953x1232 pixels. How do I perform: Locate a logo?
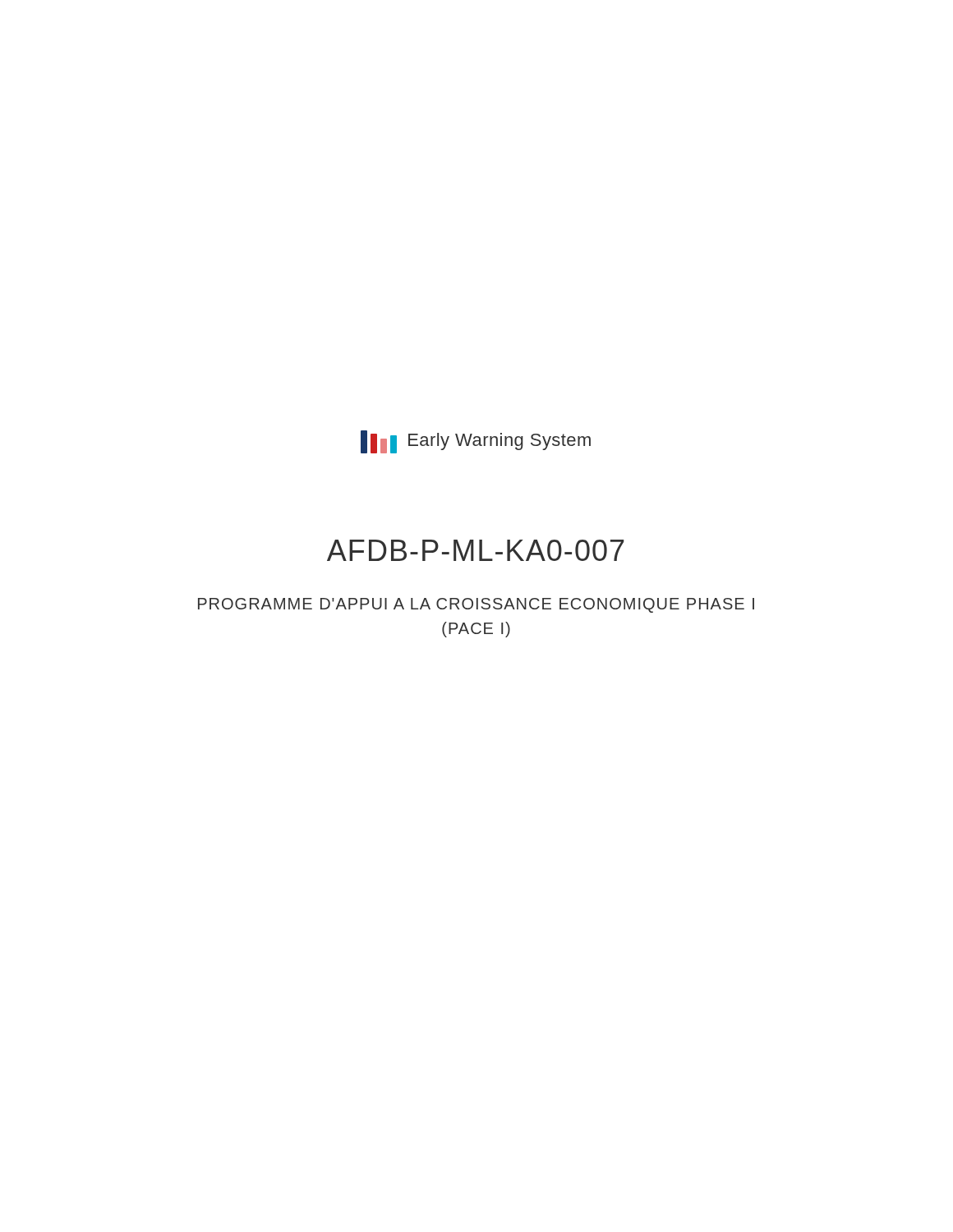tap(476, 440)
